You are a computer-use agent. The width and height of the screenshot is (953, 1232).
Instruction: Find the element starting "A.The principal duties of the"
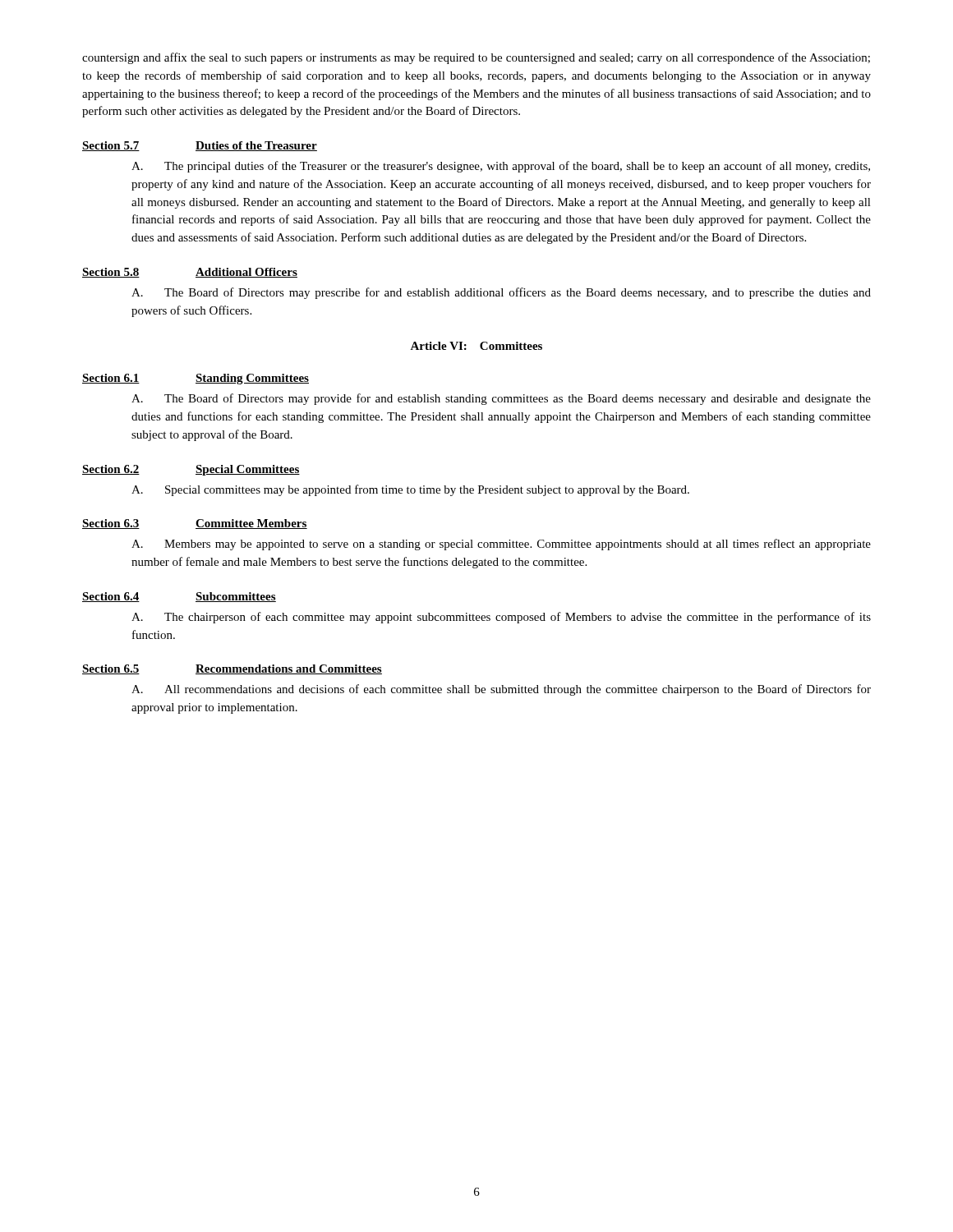pyautogui.click(x=476, y=202)
